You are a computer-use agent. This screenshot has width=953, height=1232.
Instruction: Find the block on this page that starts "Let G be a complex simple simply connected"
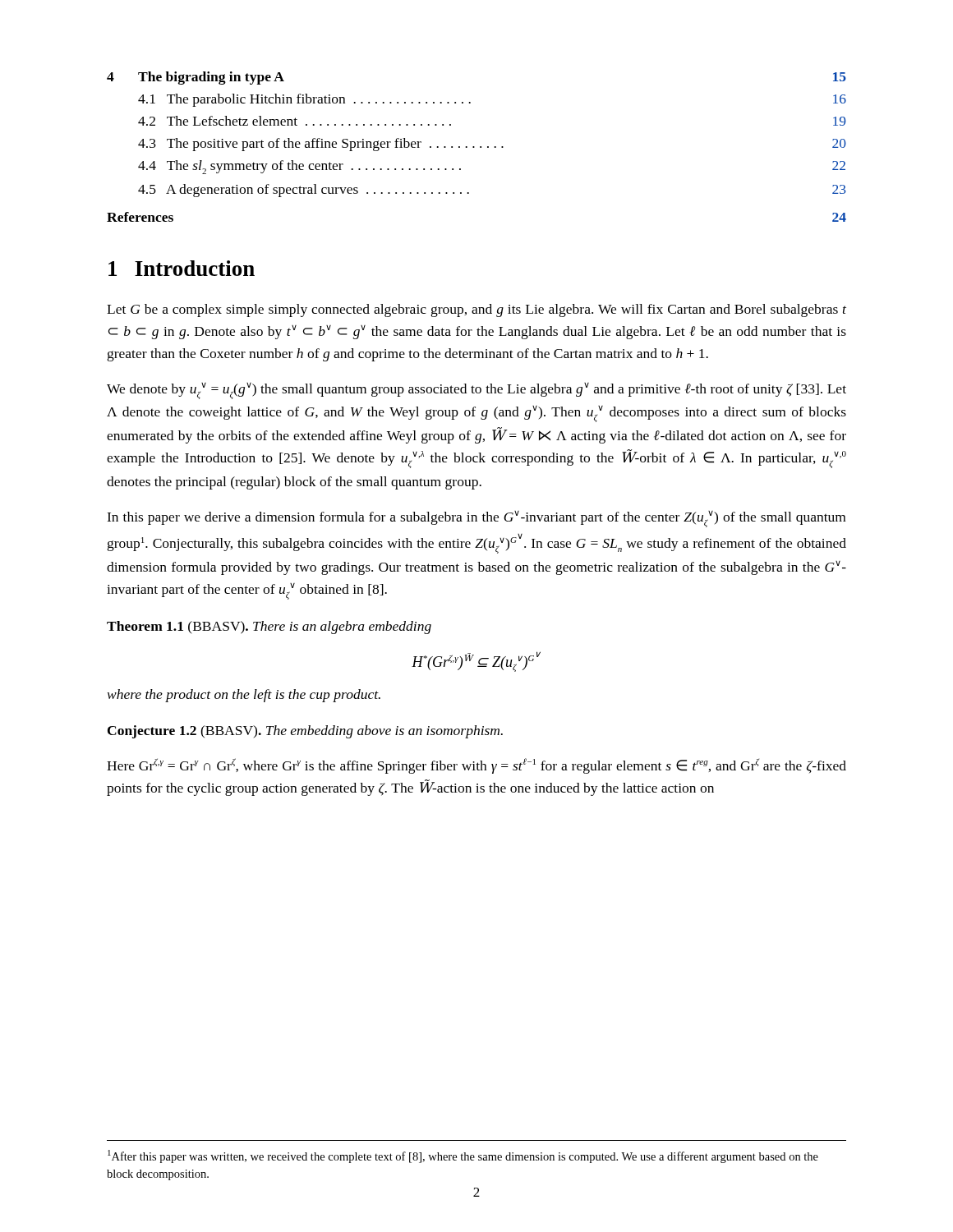(476, 331)
